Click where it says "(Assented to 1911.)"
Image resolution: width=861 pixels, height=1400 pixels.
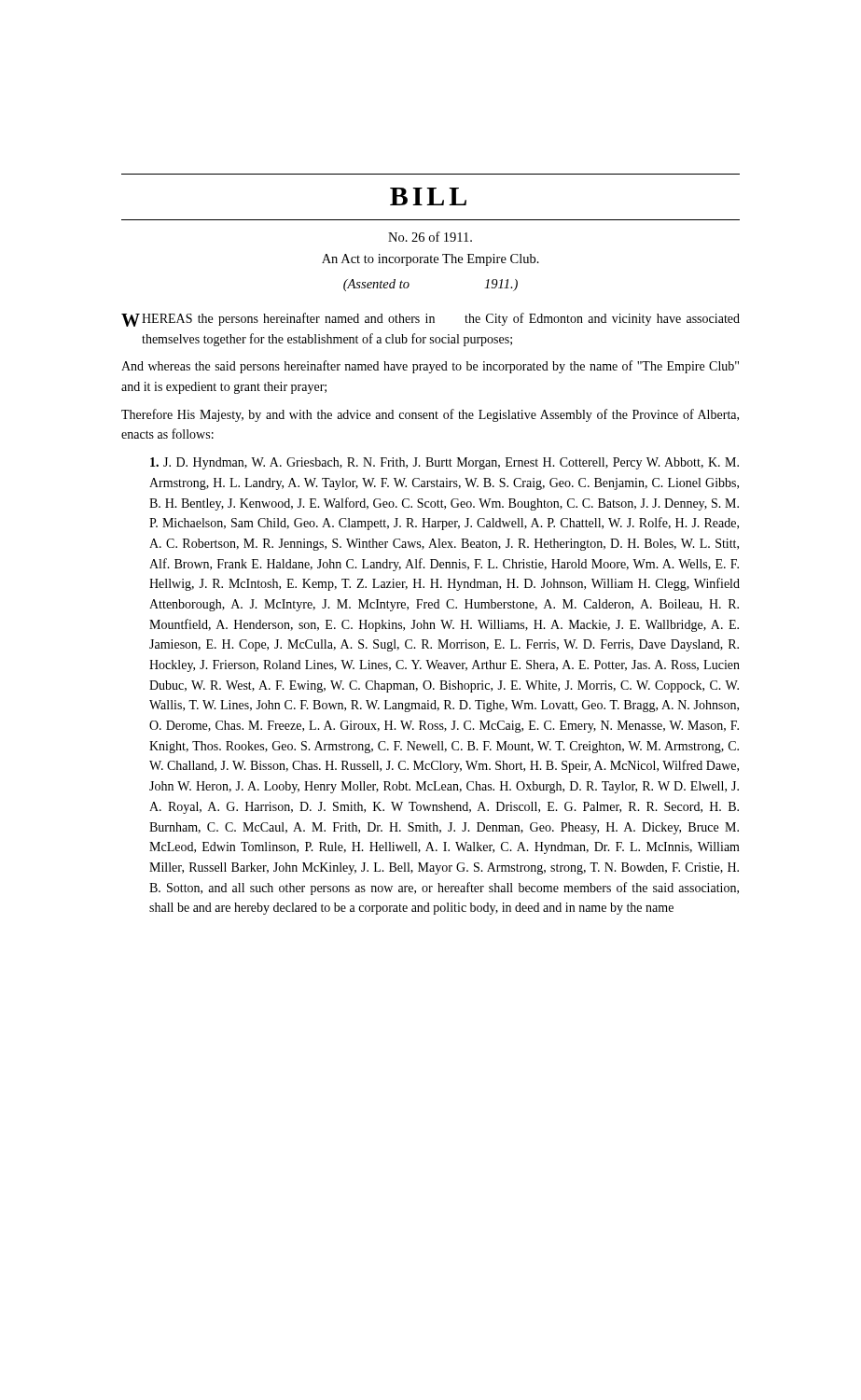[374, 285]
